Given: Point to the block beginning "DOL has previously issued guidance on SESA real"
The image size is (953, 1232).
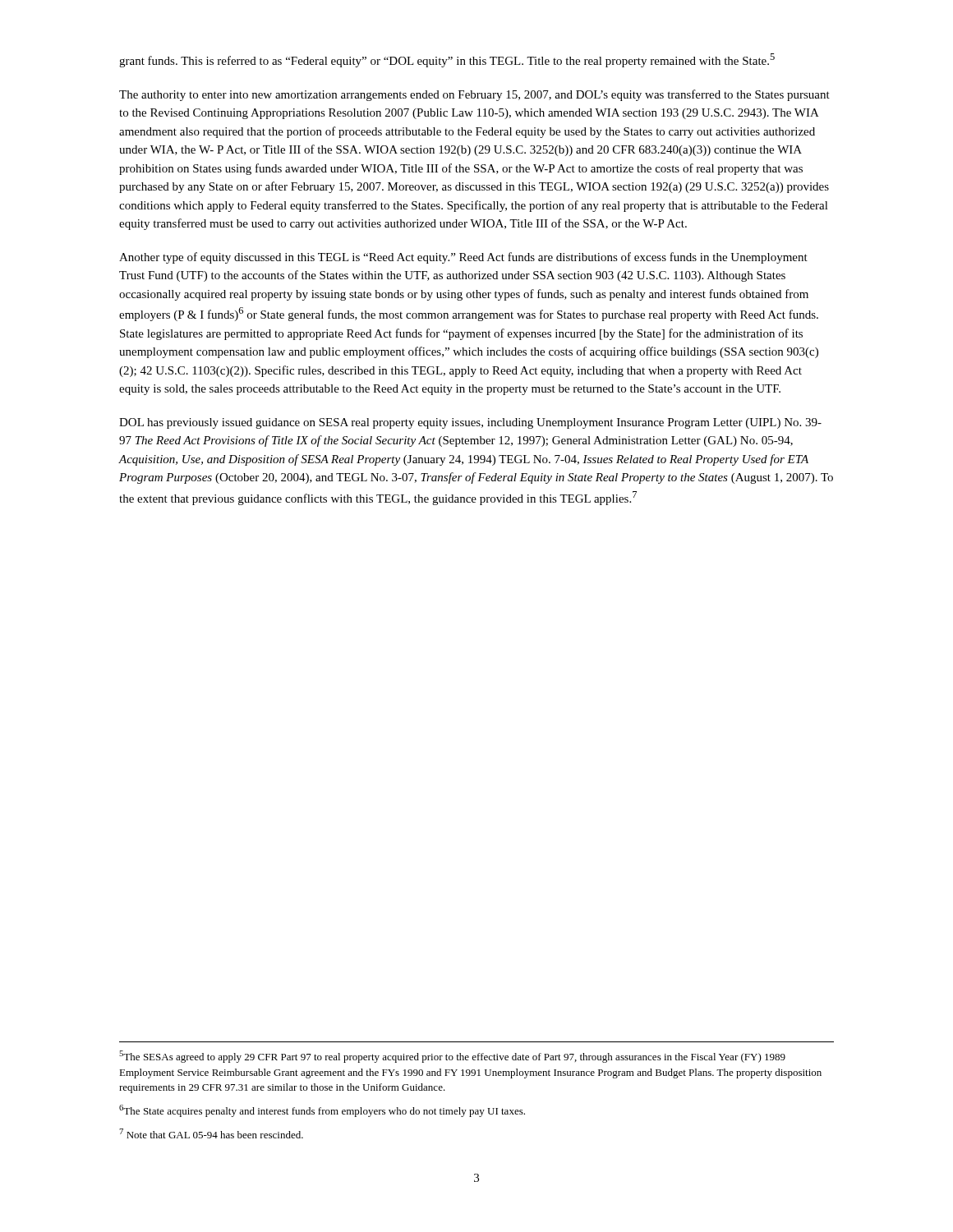Looking at the screenshot, I should pyautogui.click(x=476, y=460).
